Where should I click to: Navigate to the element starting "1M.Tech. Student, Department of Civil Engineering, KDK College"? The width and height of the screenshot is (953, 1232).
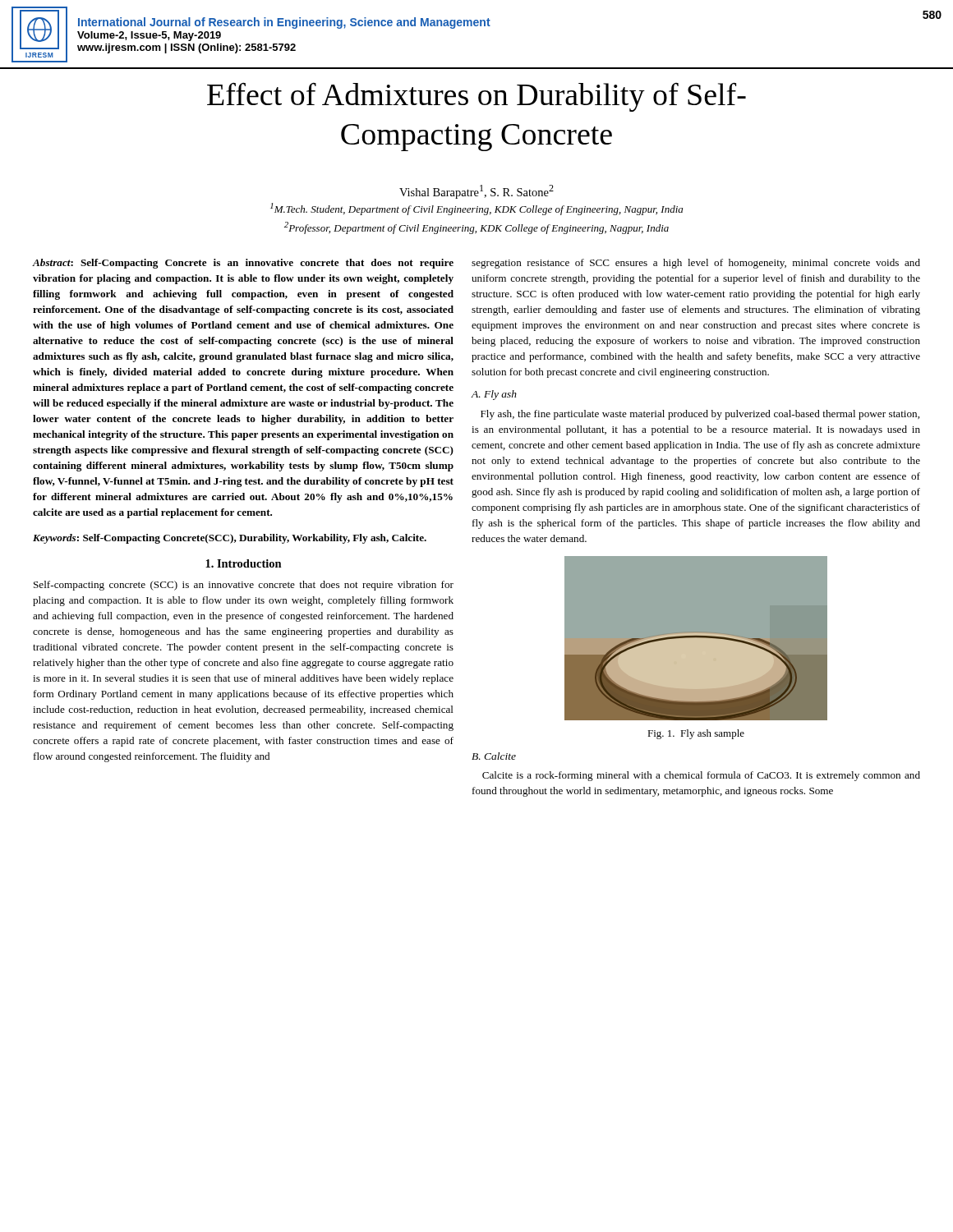pos(476,218)
